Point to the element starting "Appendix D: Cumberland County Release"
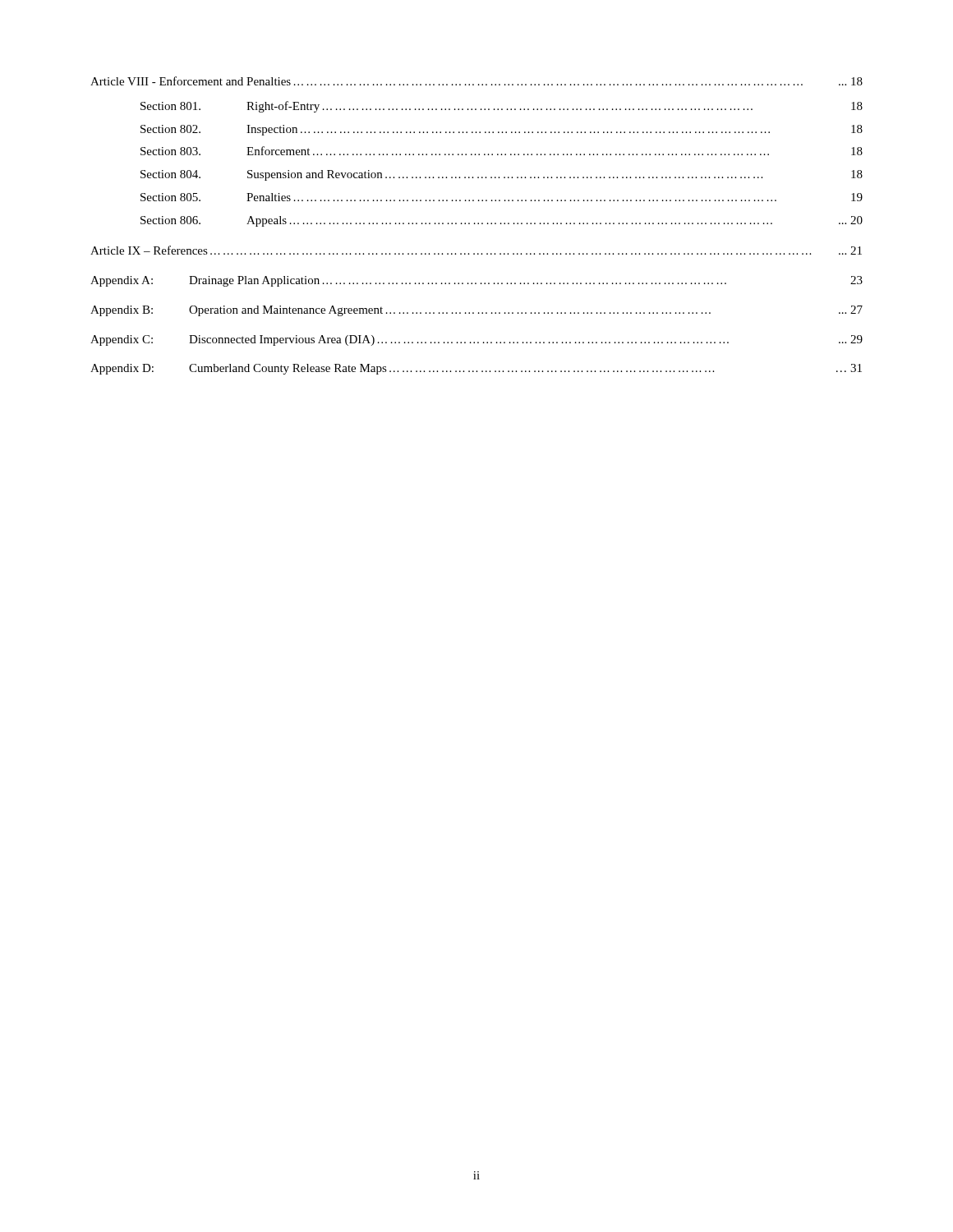Viewport: 953px width, 1232px height. (x=476, y=369)
